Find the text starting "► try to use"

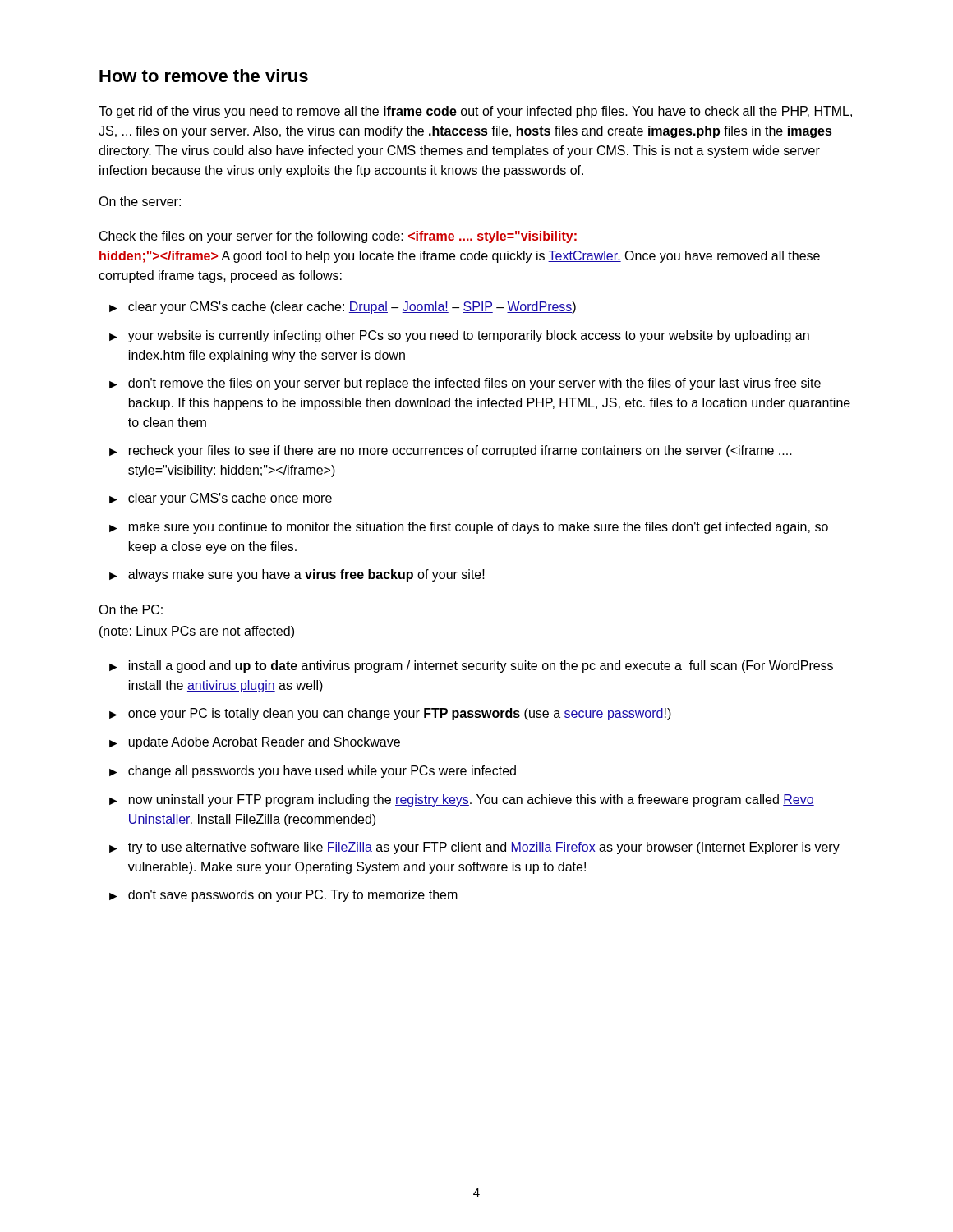click(x=481, y=857)
